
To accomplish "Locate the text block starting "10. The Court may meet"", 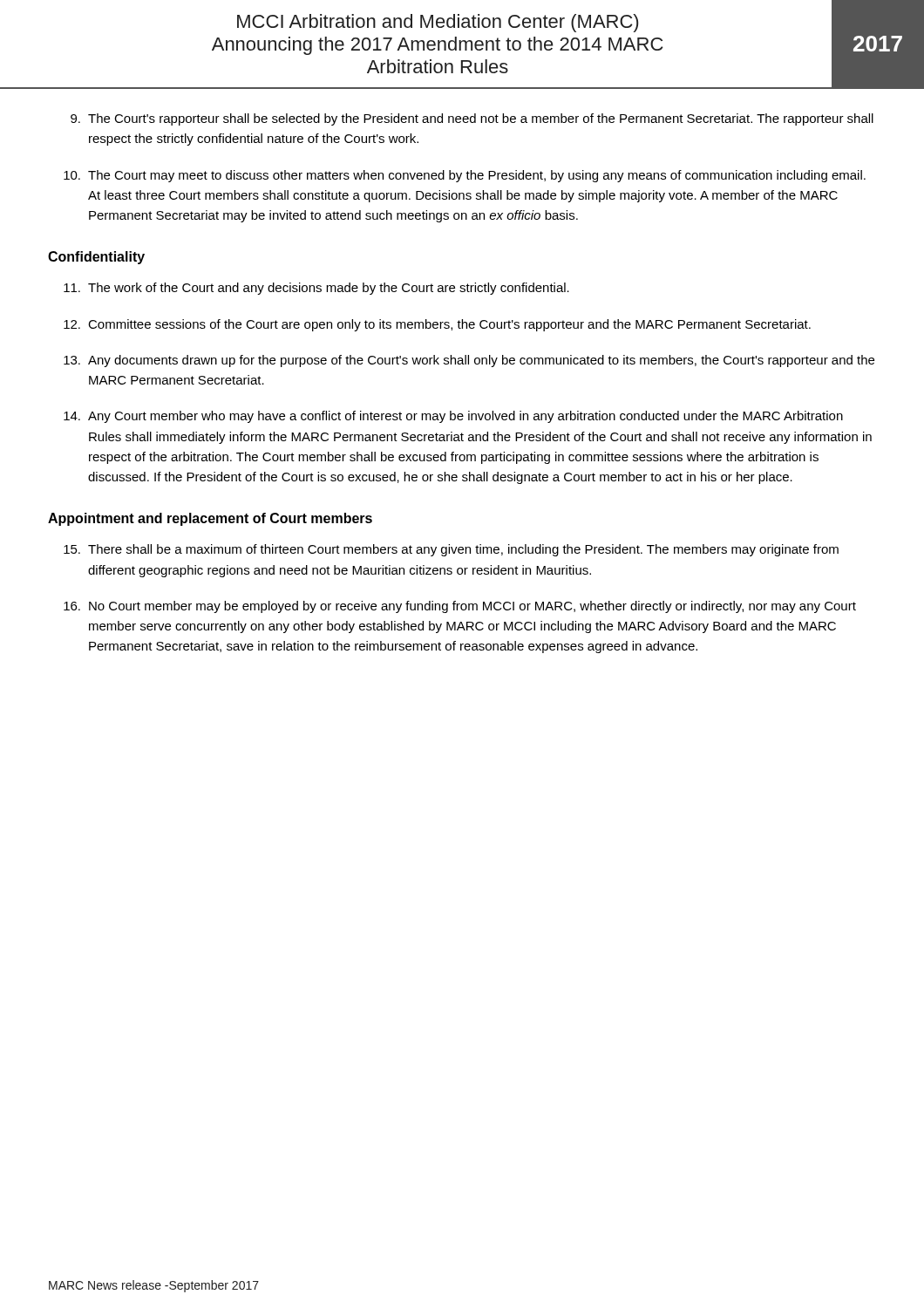I will pos(462,195).
